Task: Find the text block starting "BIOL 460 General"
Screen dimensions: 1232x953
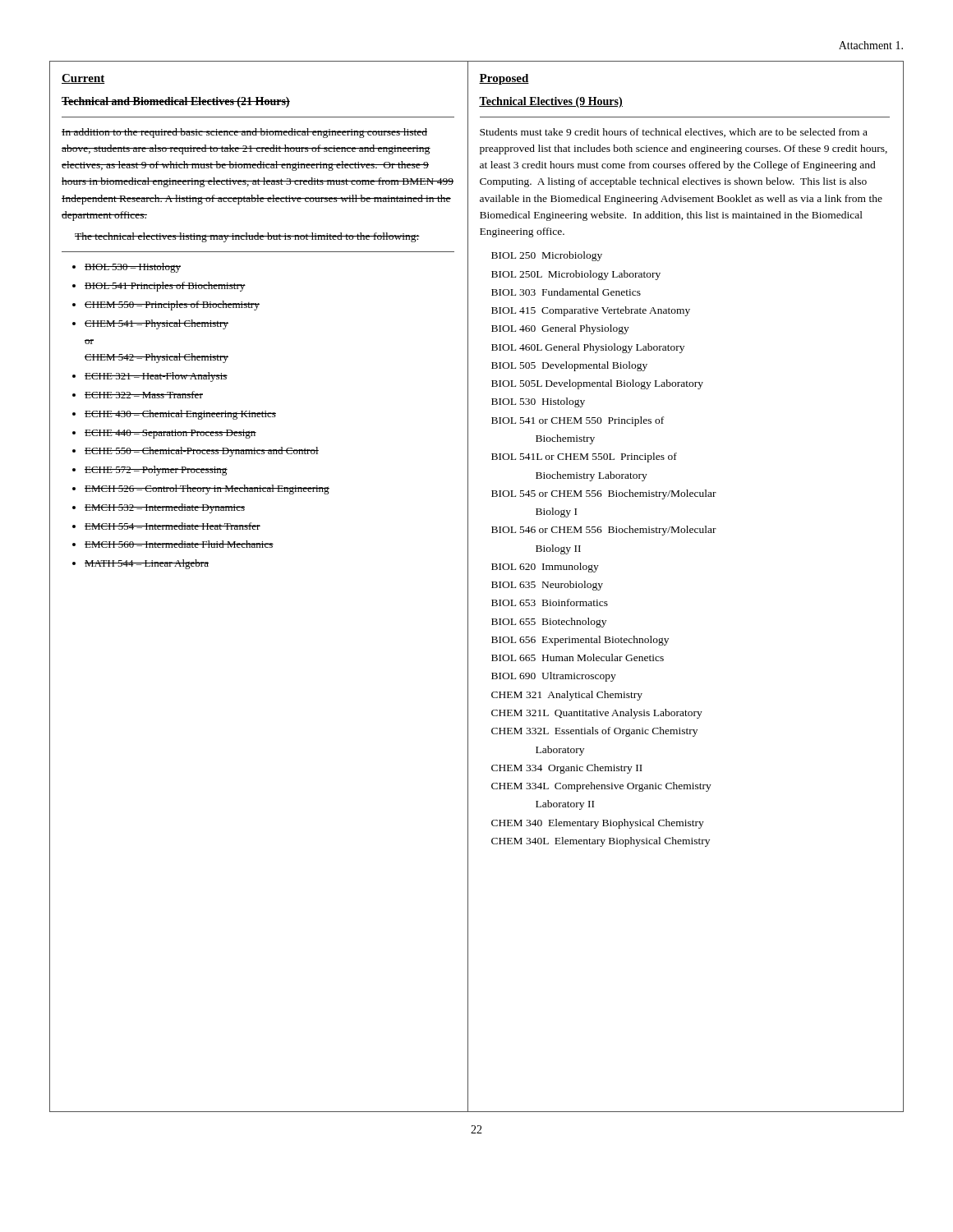Action: (572, 328)
